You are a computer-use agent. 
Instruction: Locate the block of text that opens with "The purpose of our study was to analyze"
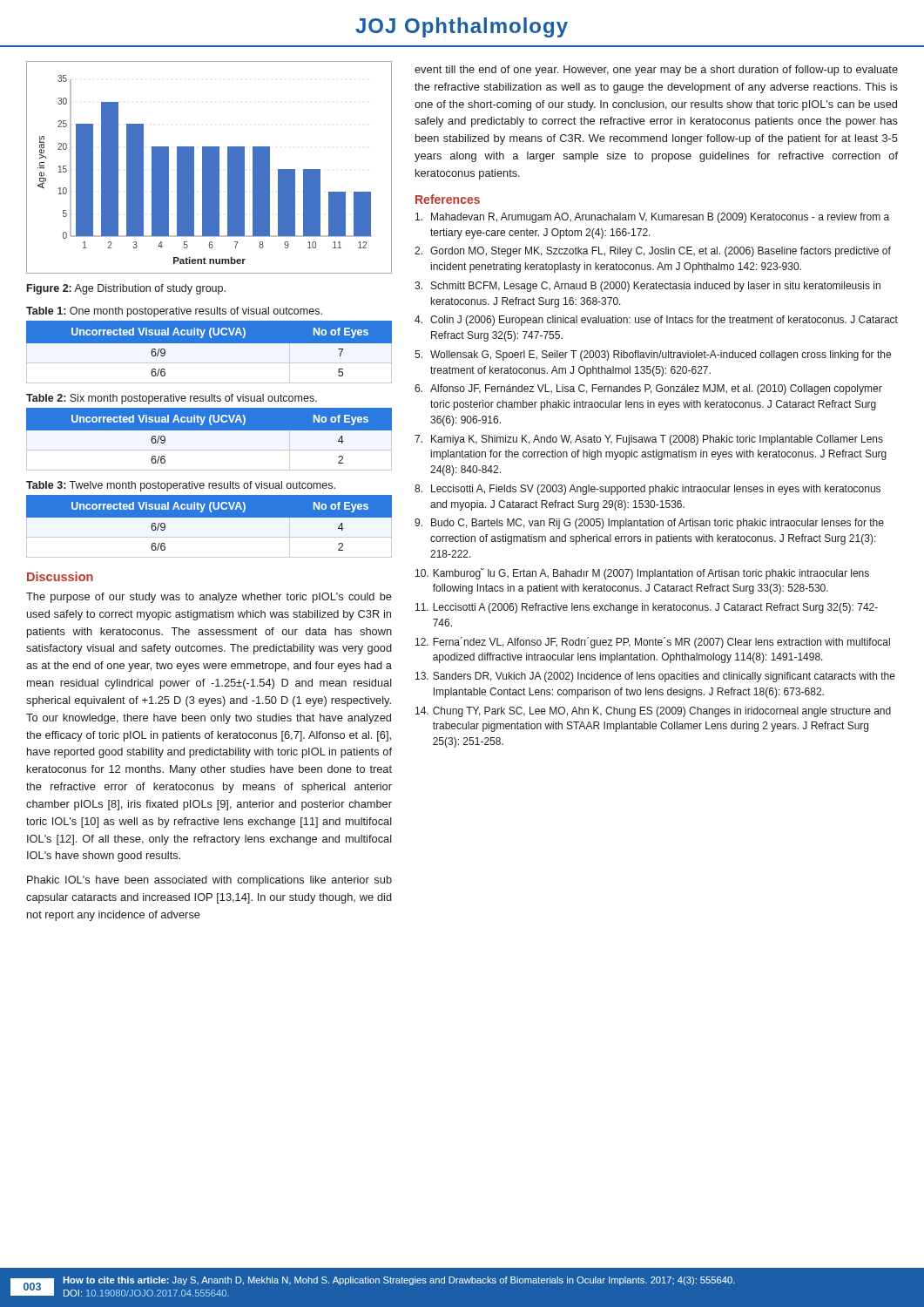(209, 726)
